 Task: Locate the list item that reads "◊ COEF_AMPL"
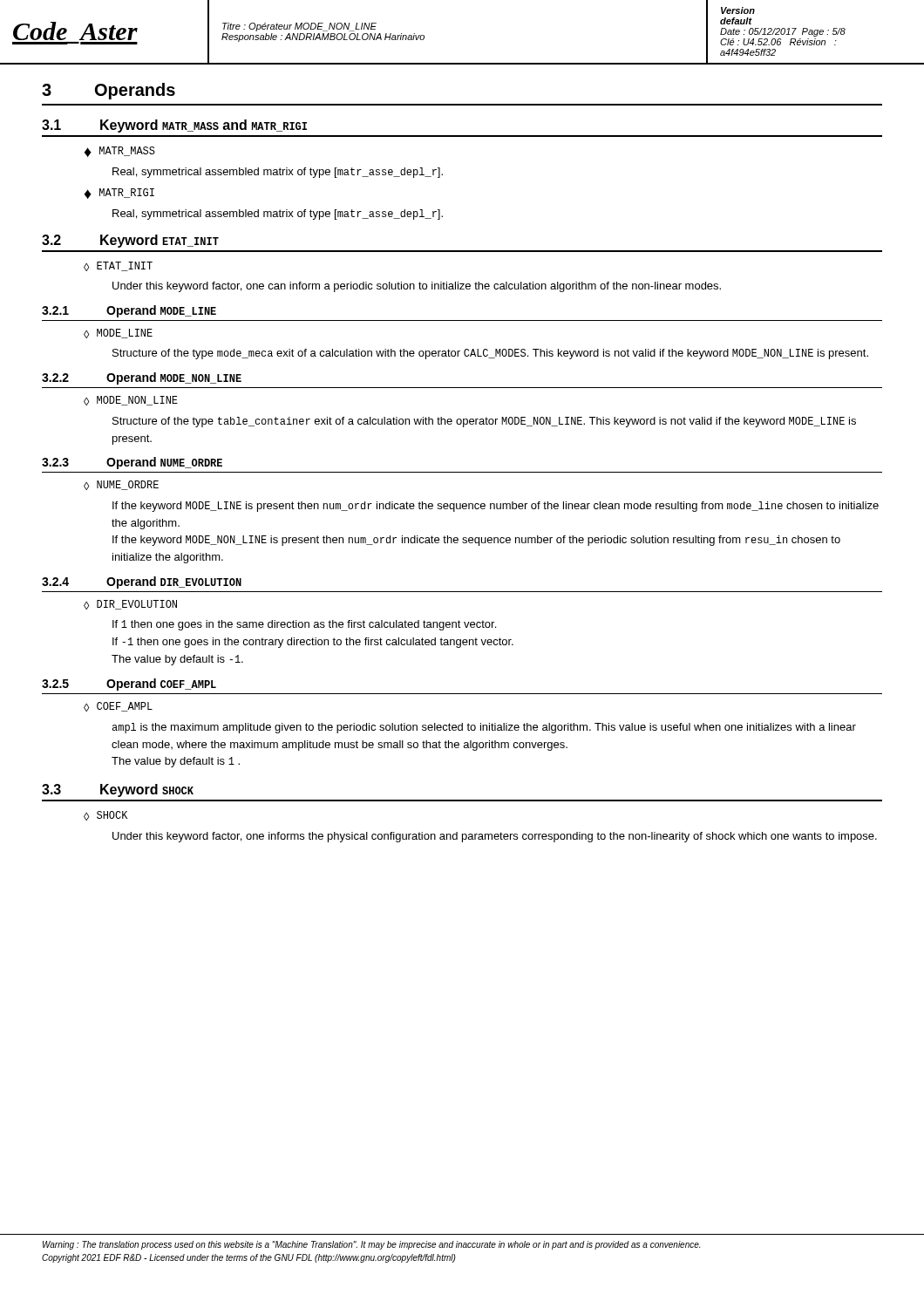click(x=118, y=708)
